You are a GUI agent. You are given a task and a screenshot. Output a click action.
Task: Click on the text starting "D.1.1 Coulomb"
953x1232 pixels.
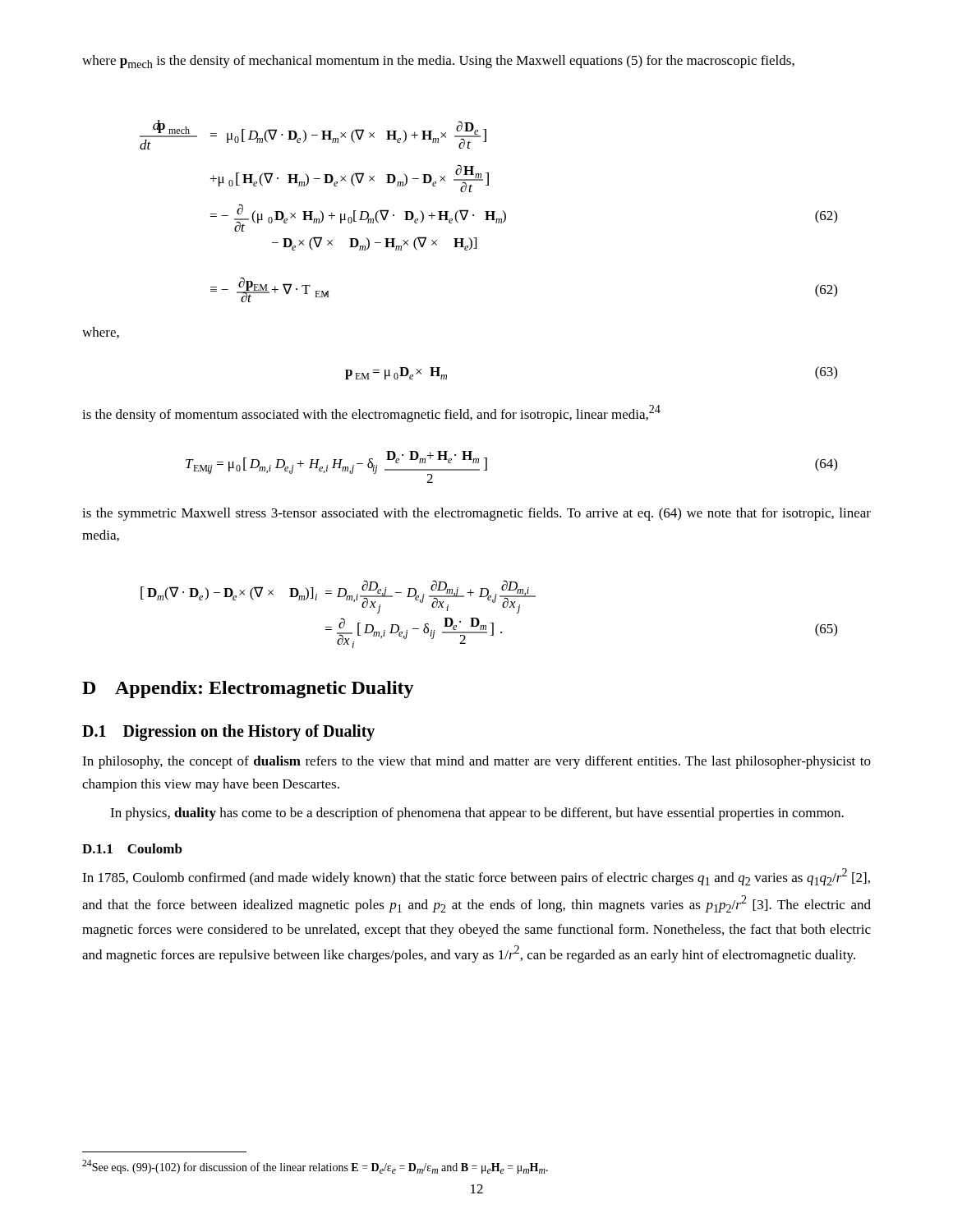point(132,849)
